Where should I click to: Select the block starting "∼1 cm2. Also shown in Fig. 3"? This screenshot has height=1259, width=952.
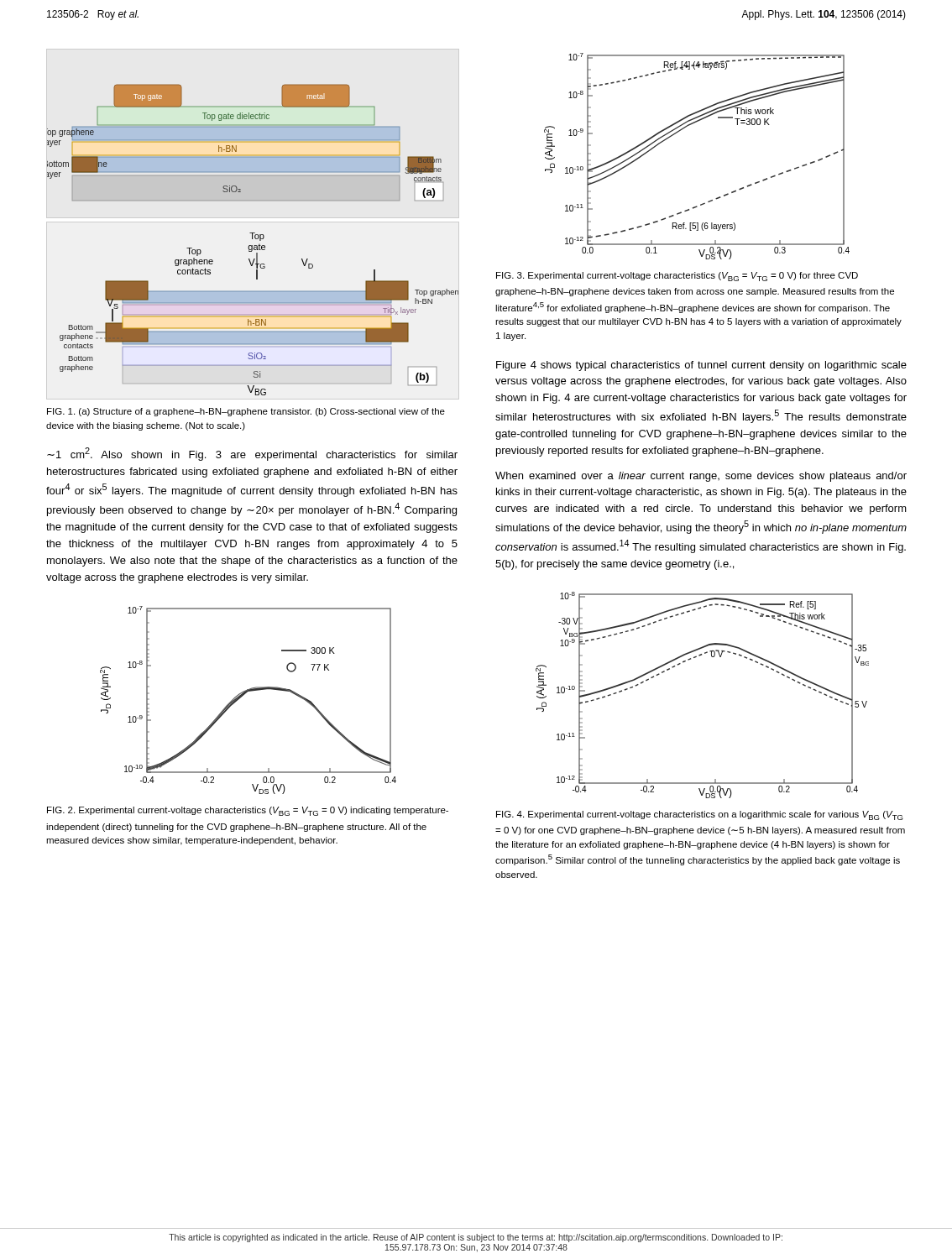pos(252,514)
